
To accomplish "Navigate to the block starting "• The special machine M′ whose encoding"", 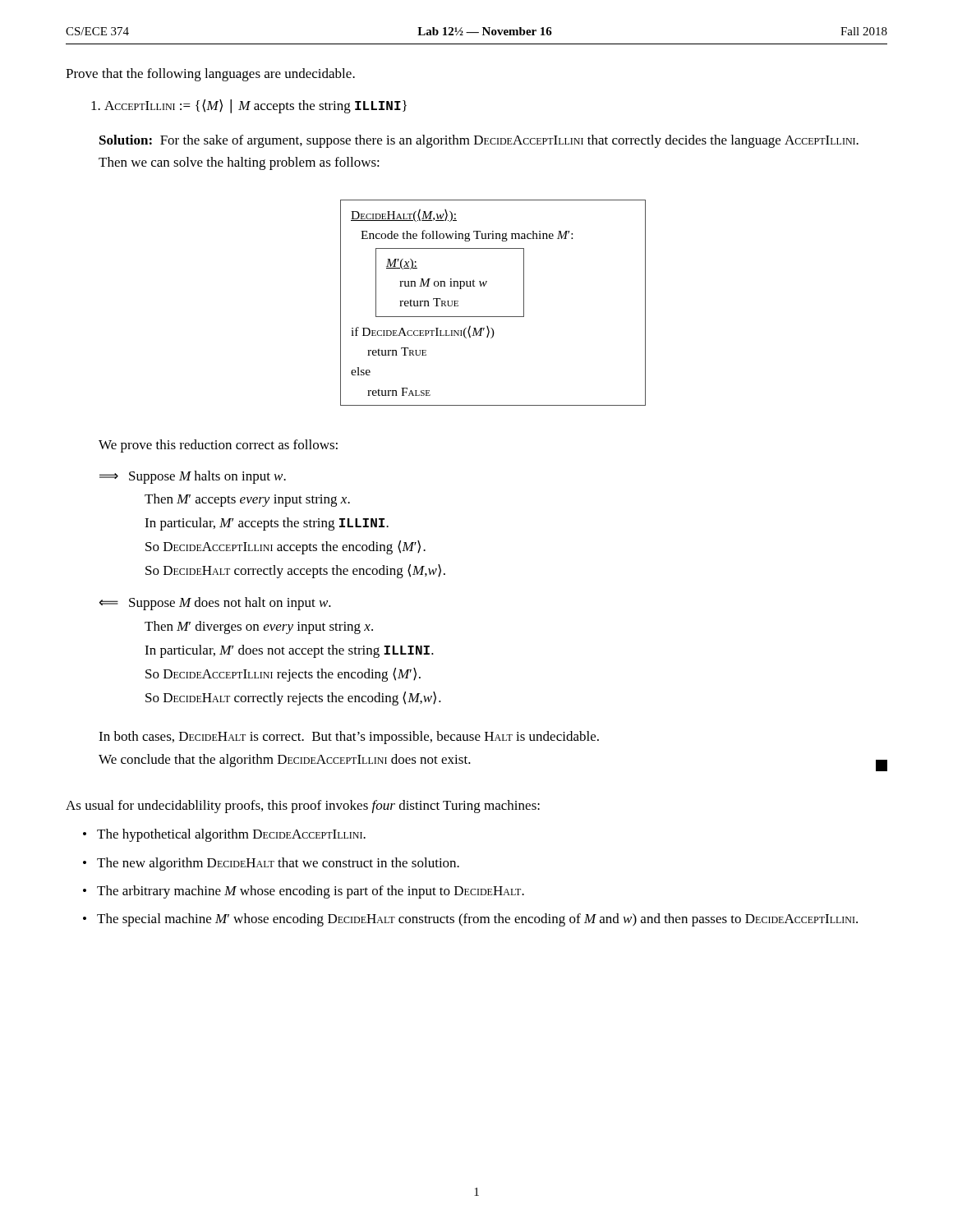I will (470, 919).
